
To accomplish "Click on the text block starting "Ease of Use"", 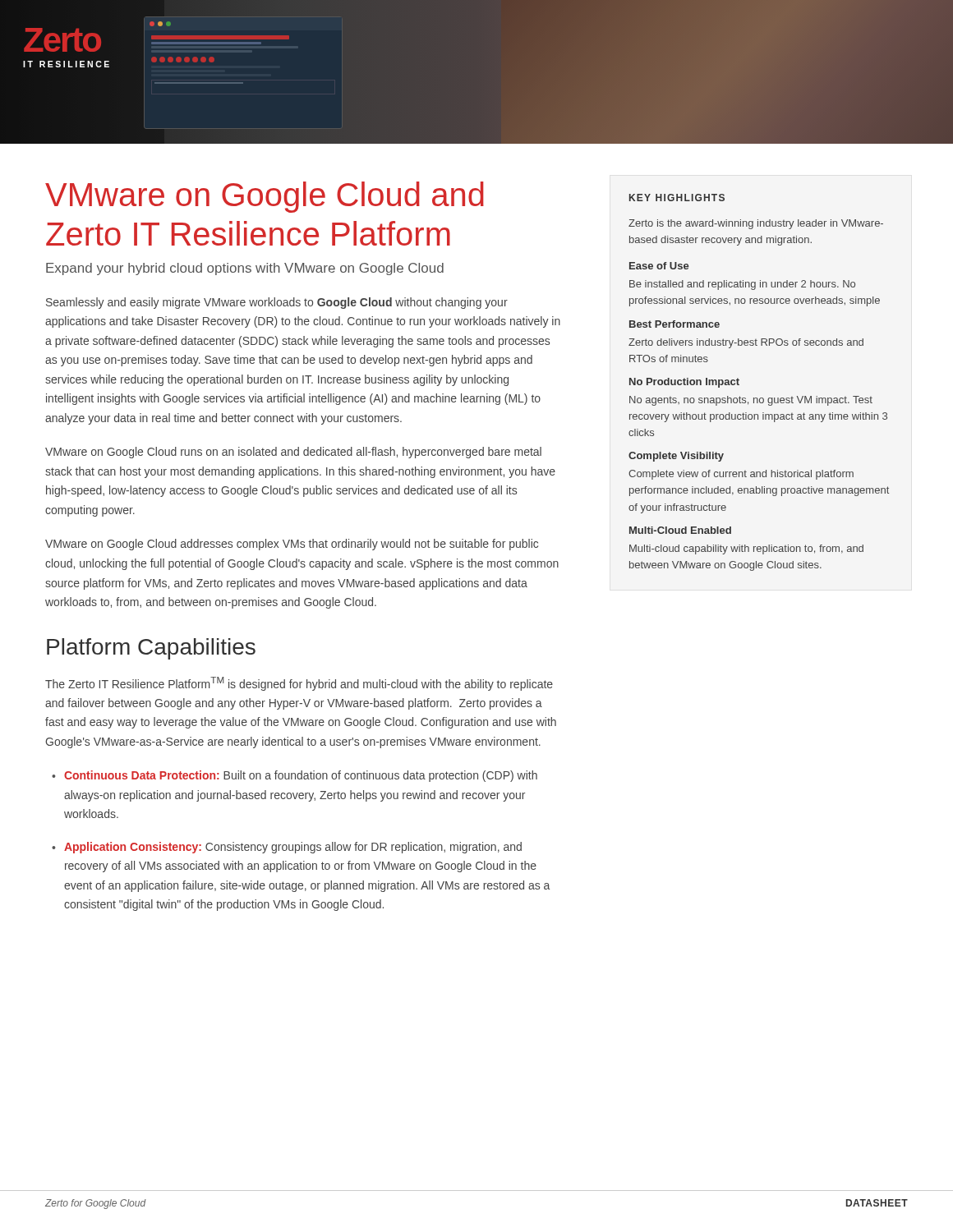I will pyautogui.click(x=659, y=266).
